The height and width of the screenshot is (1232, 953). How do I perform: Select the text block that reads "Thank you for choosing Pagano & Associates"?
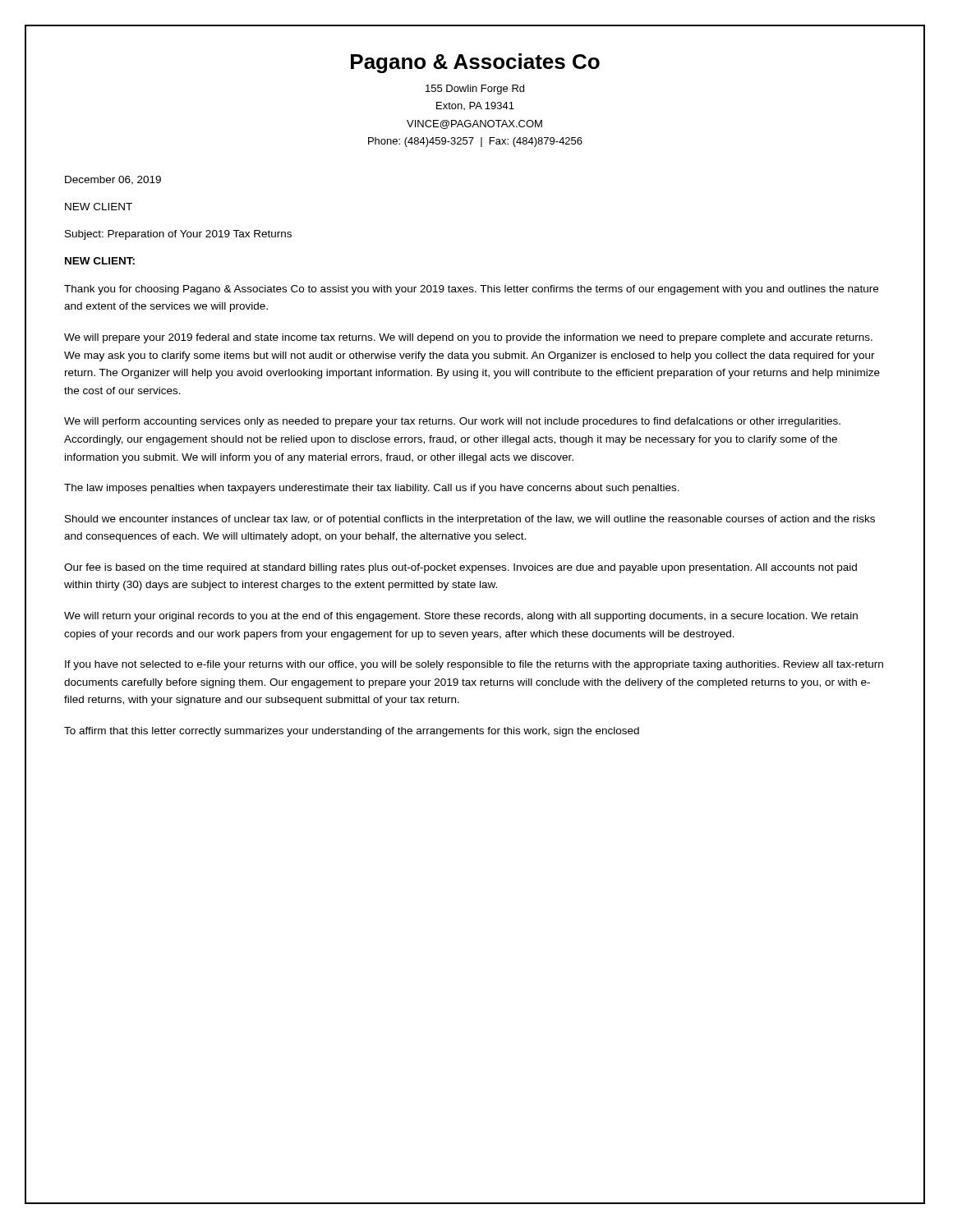471,297
